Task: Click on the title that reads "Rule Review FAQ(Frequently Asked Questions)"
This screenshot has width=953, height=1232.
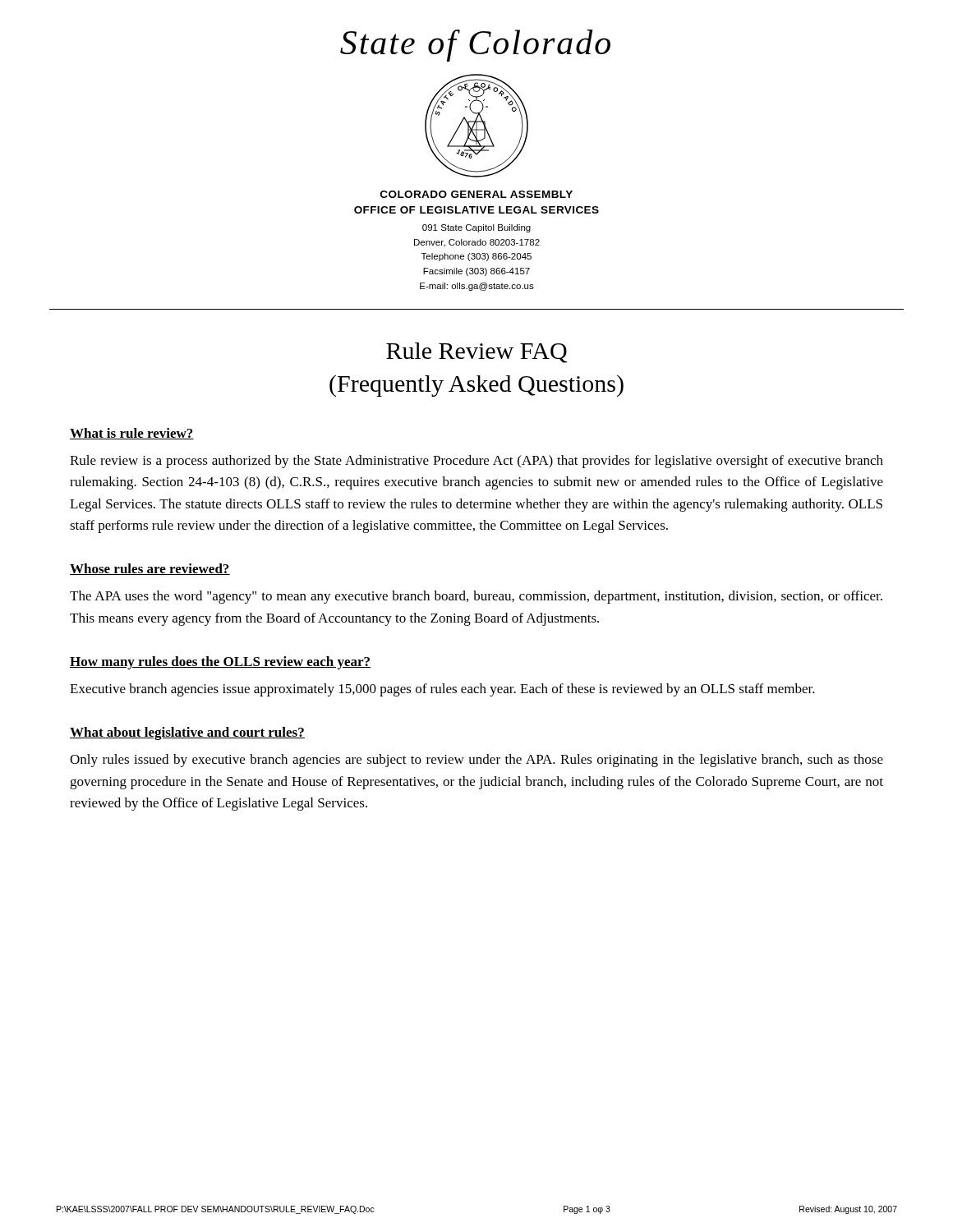Action: point(476,367)
